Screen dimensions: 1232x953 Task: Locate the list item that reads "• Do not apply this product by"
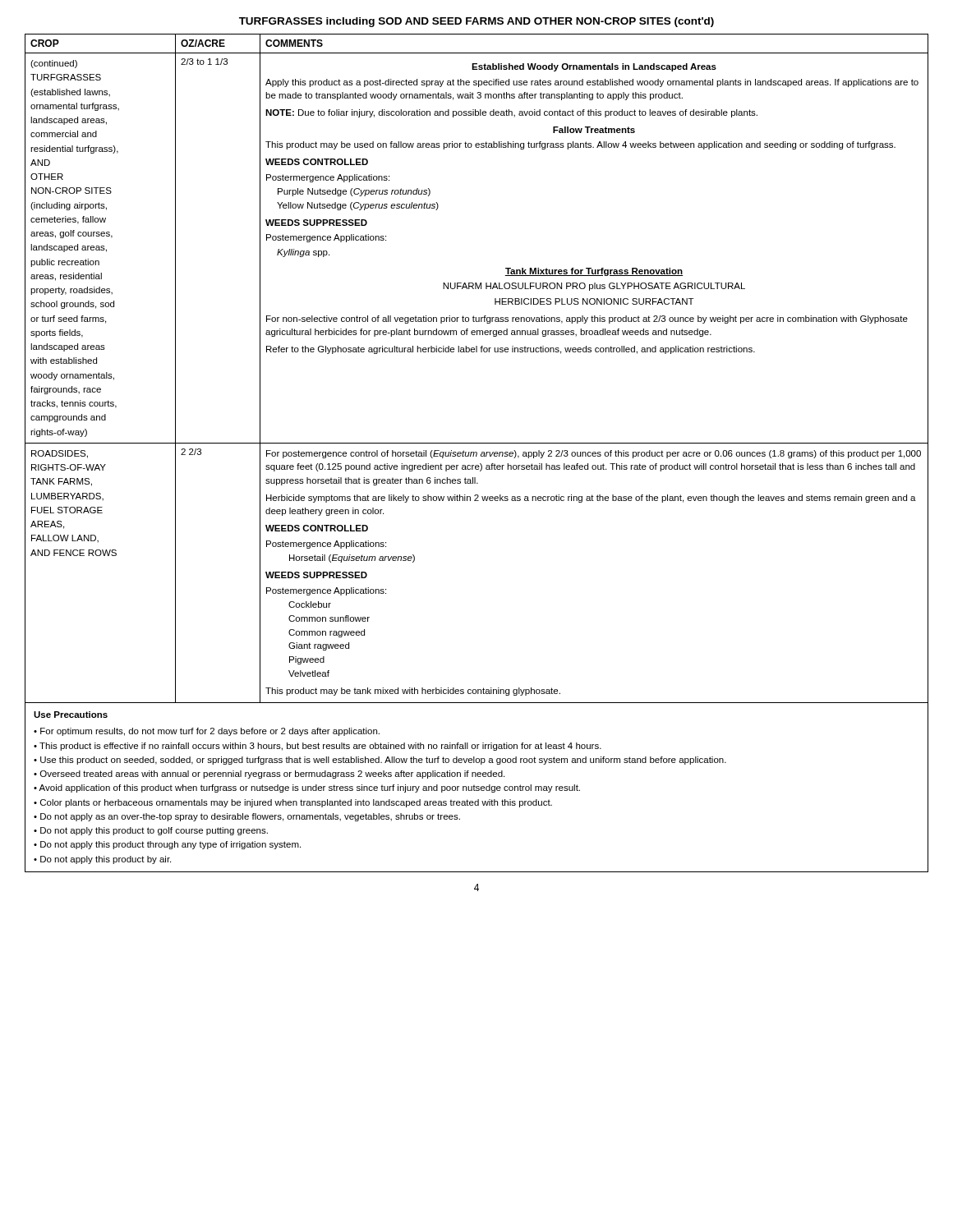click(103, 859)
